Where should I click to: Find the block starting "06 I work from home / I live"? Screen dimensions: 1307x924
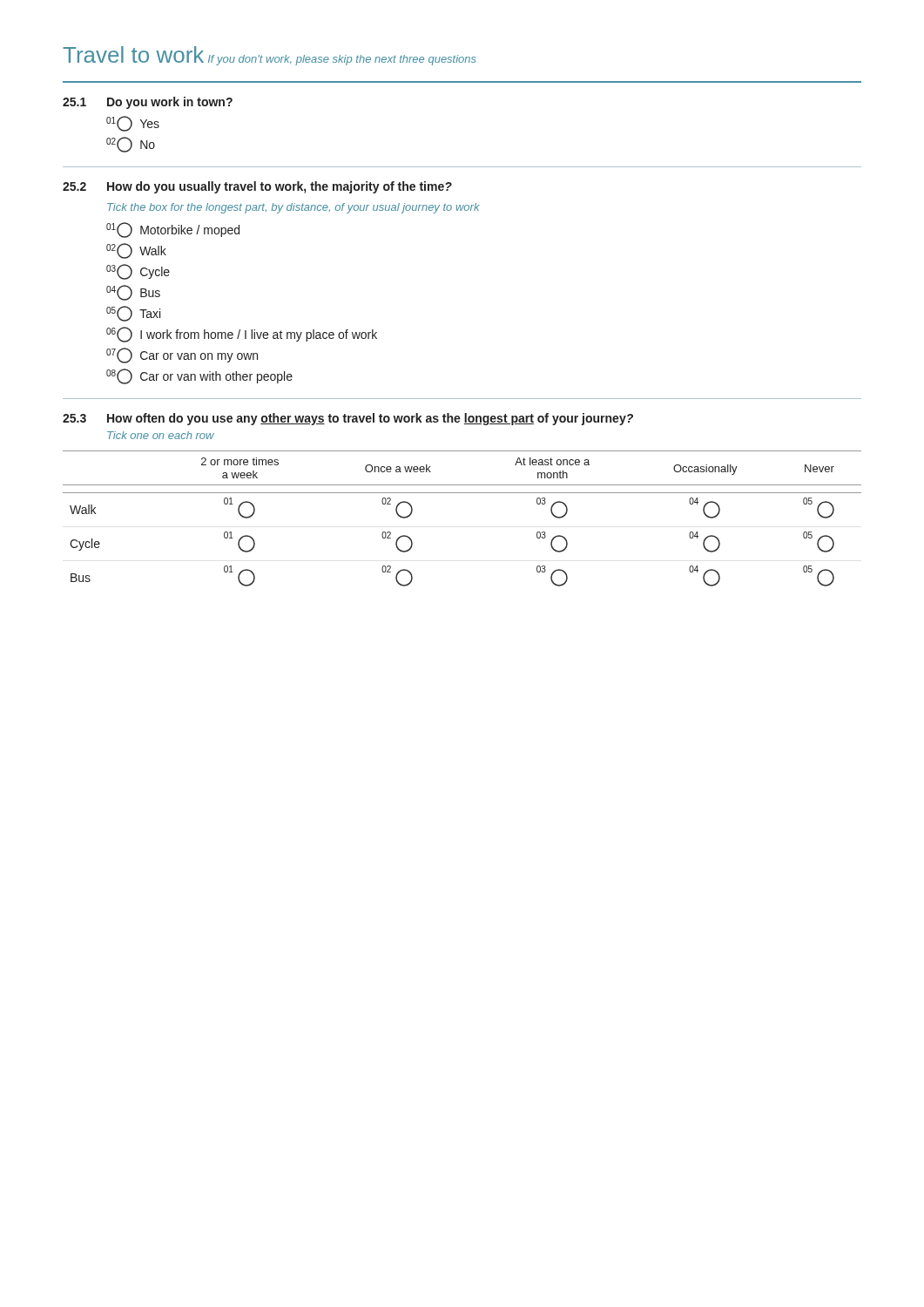point(242,335)
